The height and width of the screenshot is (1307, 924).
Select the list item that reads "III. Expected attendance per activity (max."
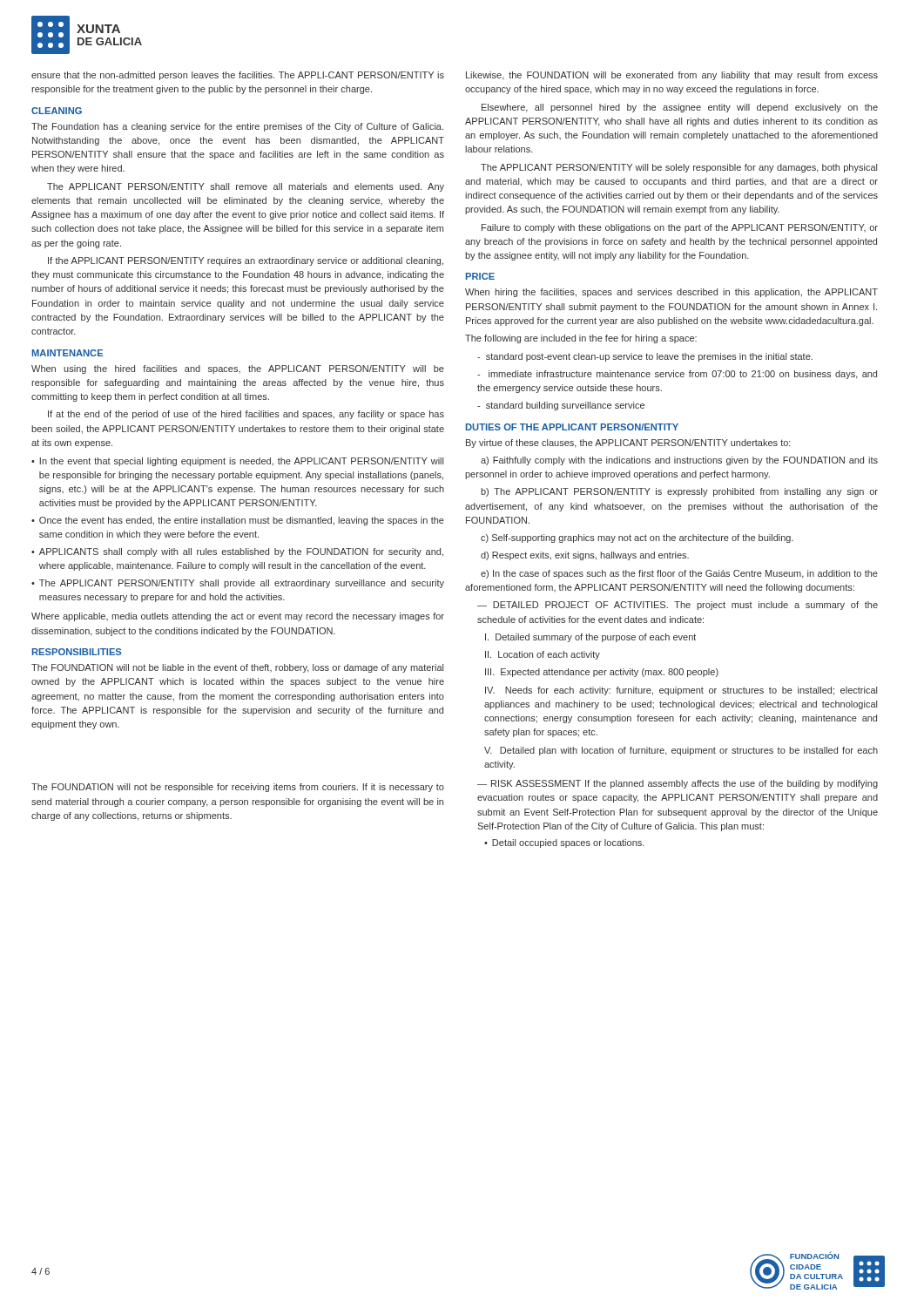pos(681,672)
